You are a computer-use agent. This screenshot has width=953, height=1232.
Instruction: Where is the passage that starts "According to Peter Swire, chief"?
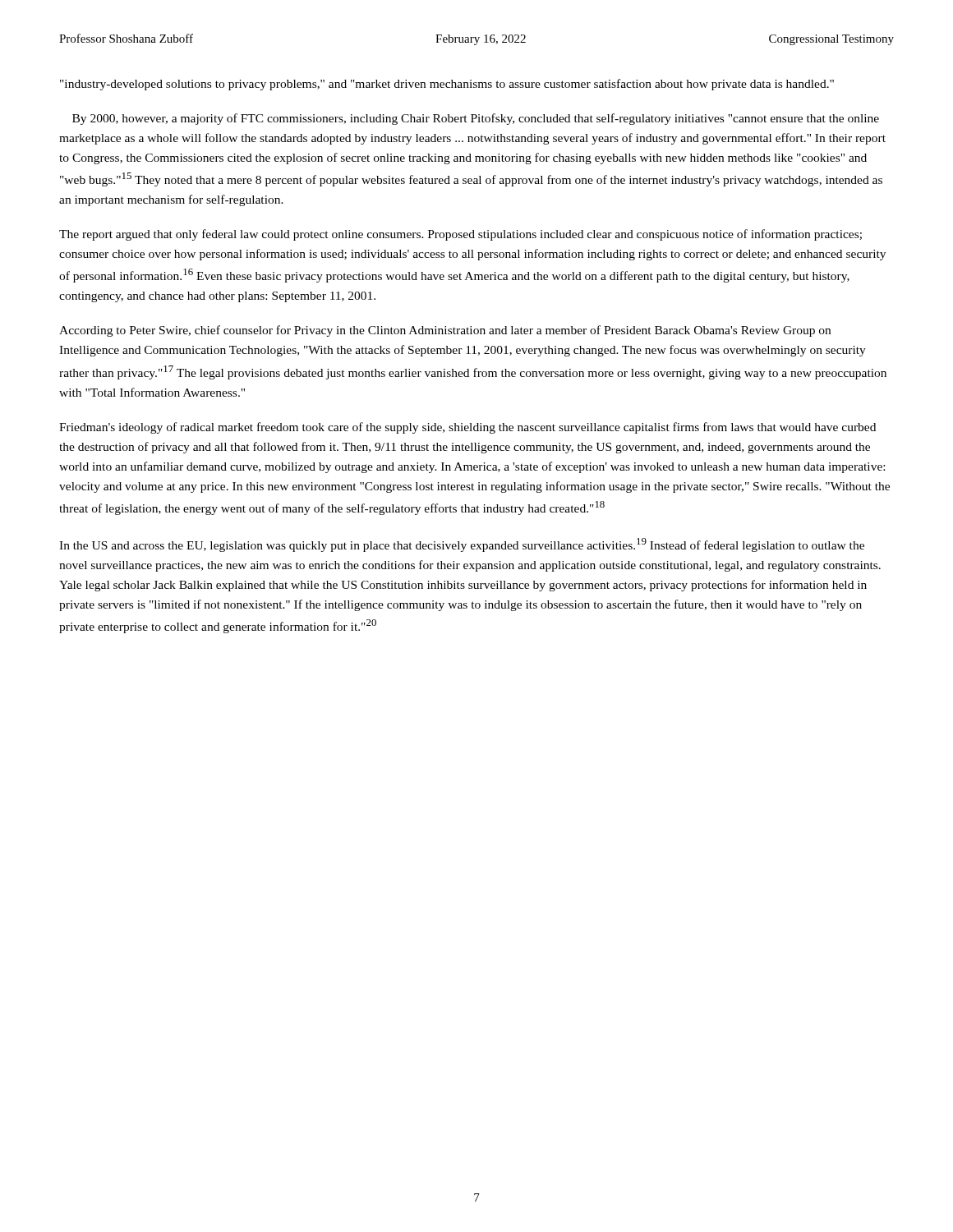pos(473,361)
